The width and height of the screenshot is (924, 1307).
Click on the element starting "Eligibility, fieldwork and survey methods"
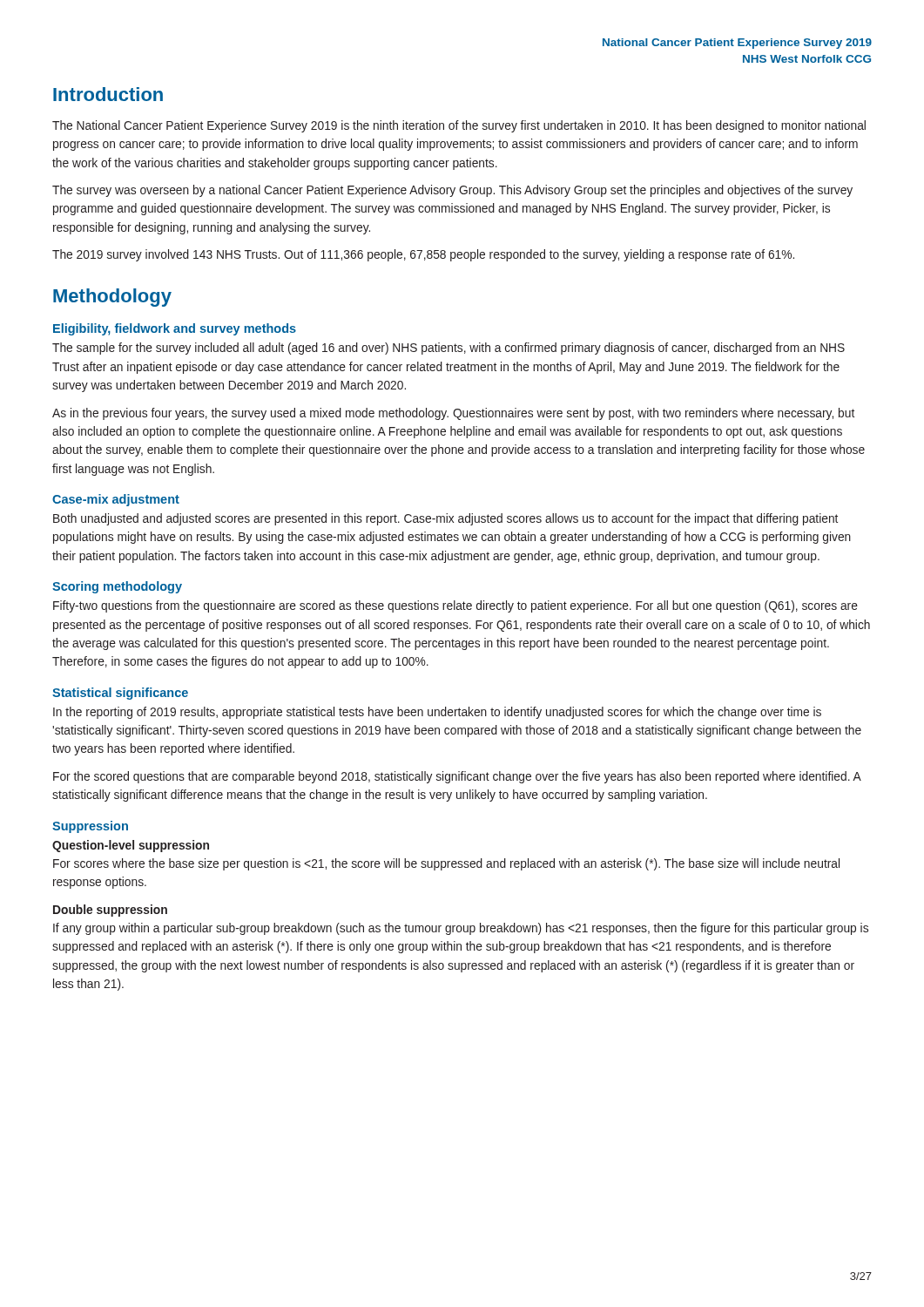(x=175, y=329)
